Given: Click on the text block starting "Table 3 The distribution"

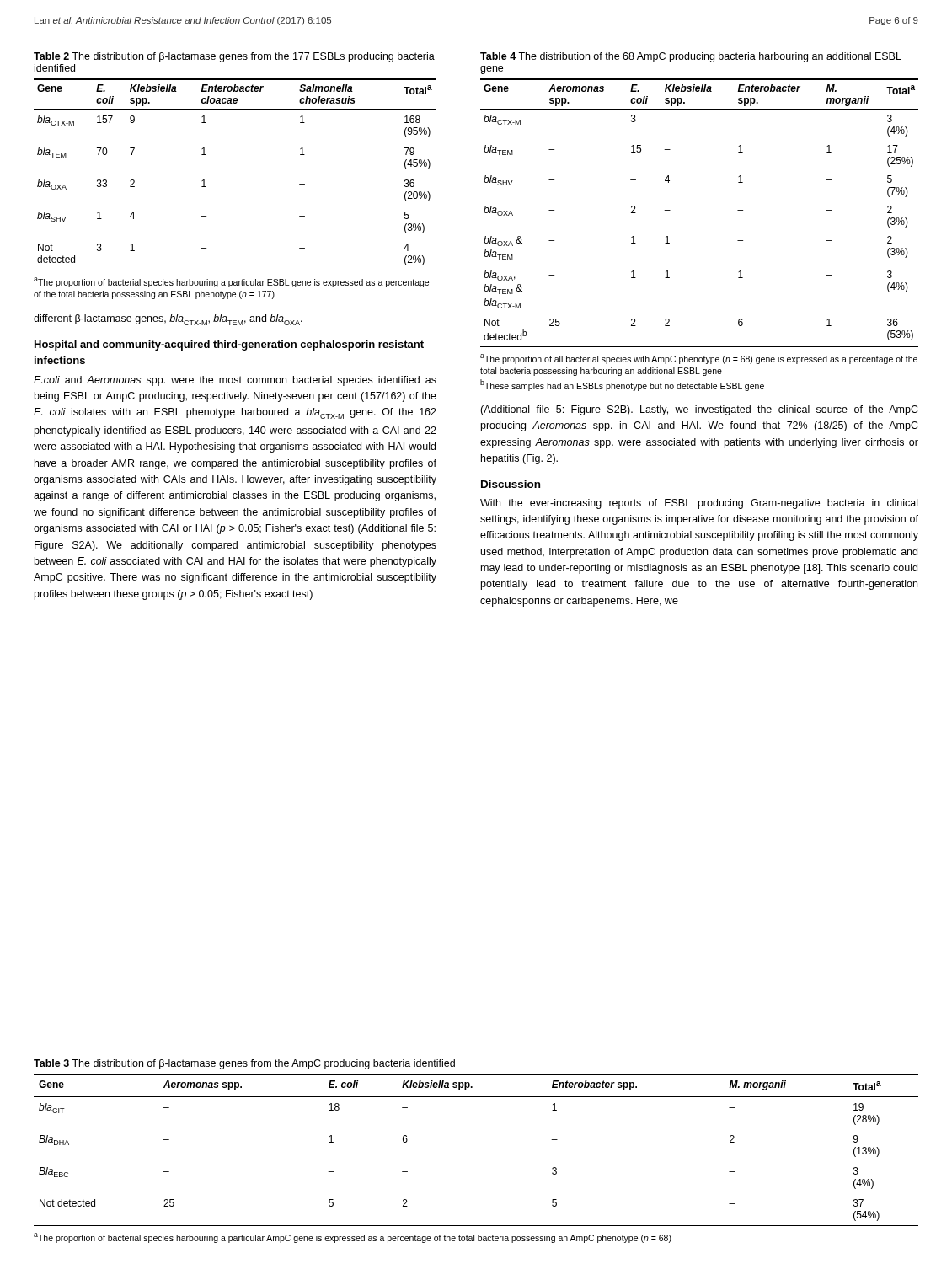Looking at the screenshot, I should tap(245, 1063).
